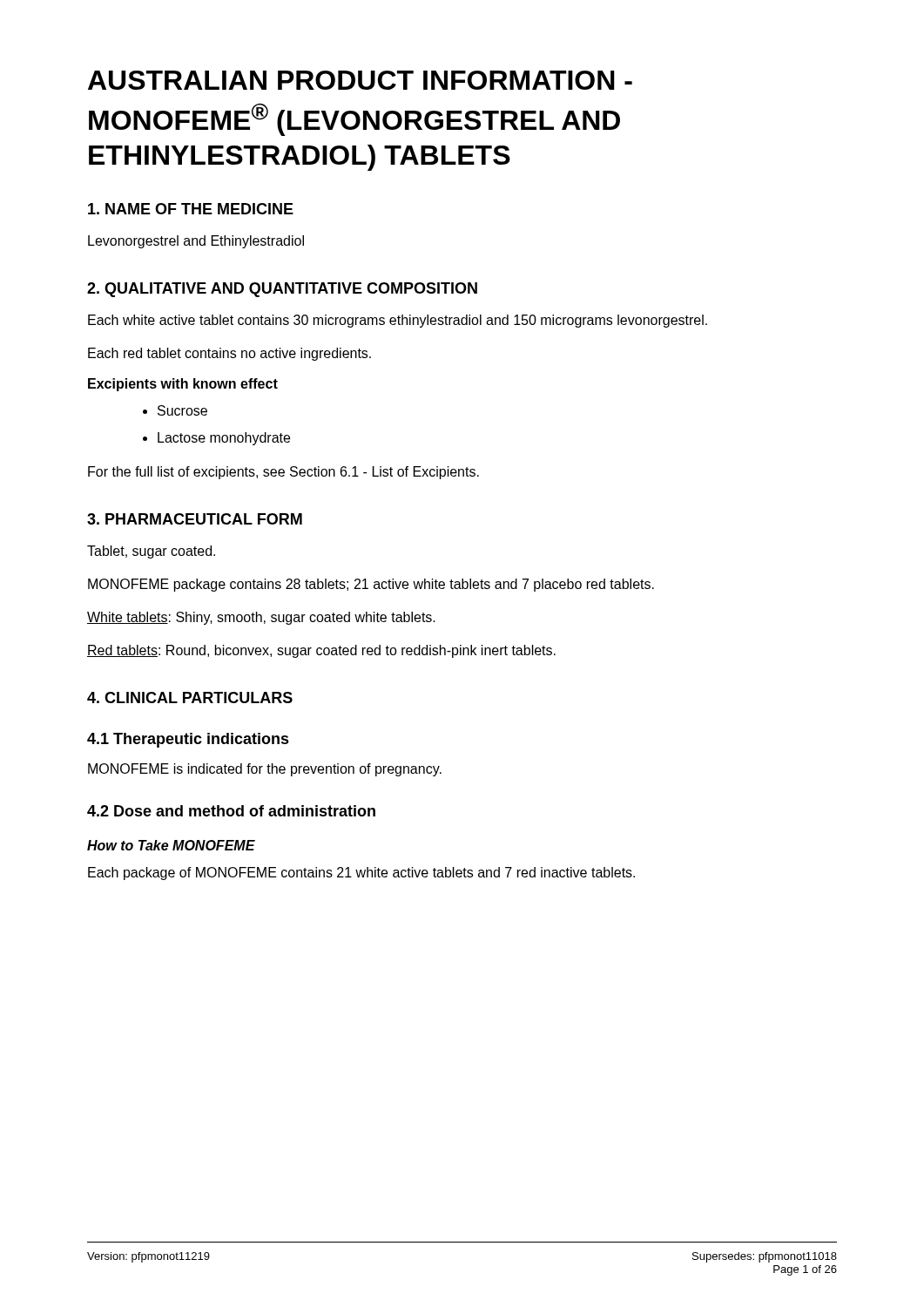Find the text starting "Excipients with known effect"
This screenshot has width=924, height=1307.
point(183,385)
